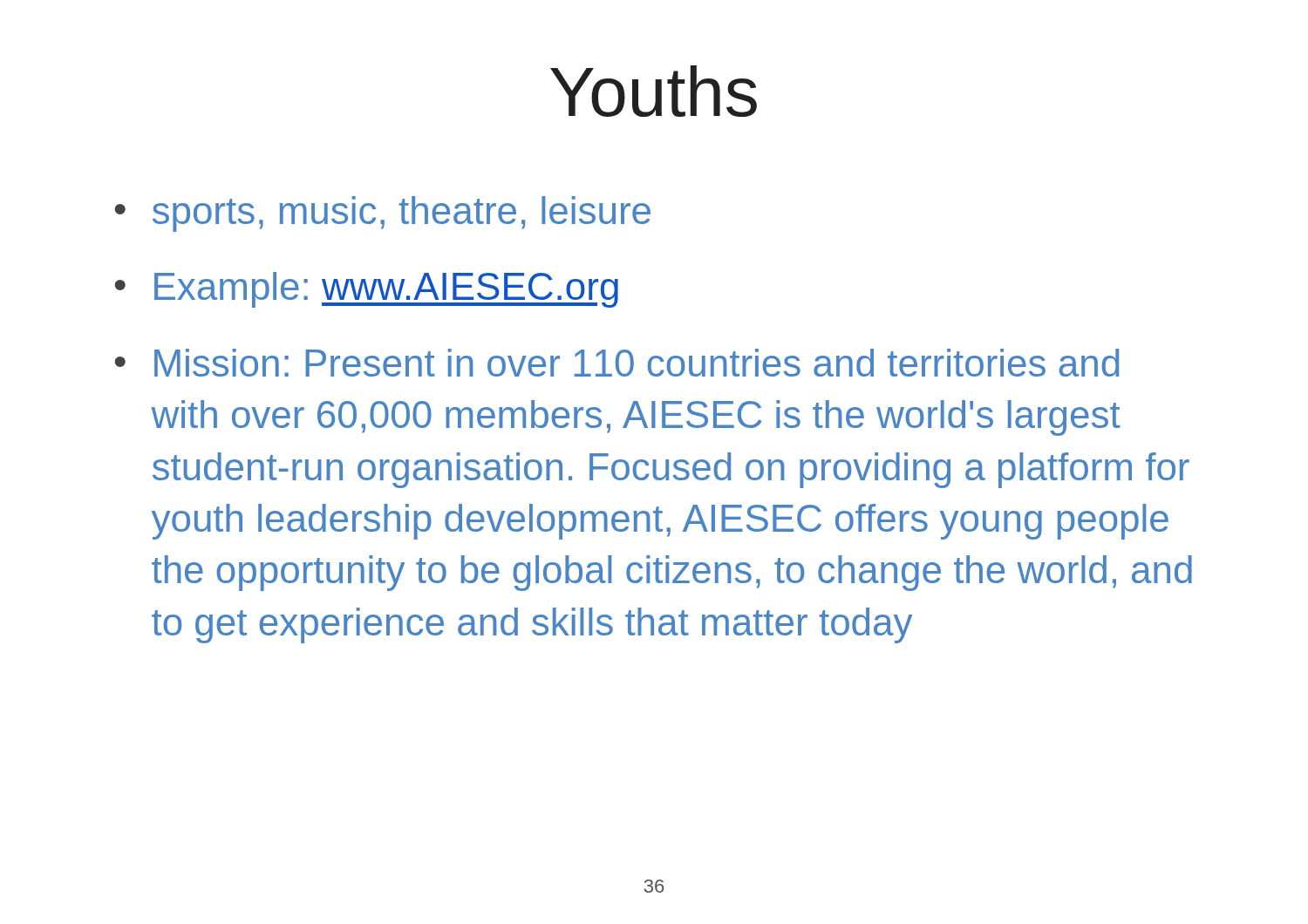Viewport: 1308px width, 924px height.
Task: Locate the text "• Example: www.AIESEC.org"
Action: coord(367,287)
